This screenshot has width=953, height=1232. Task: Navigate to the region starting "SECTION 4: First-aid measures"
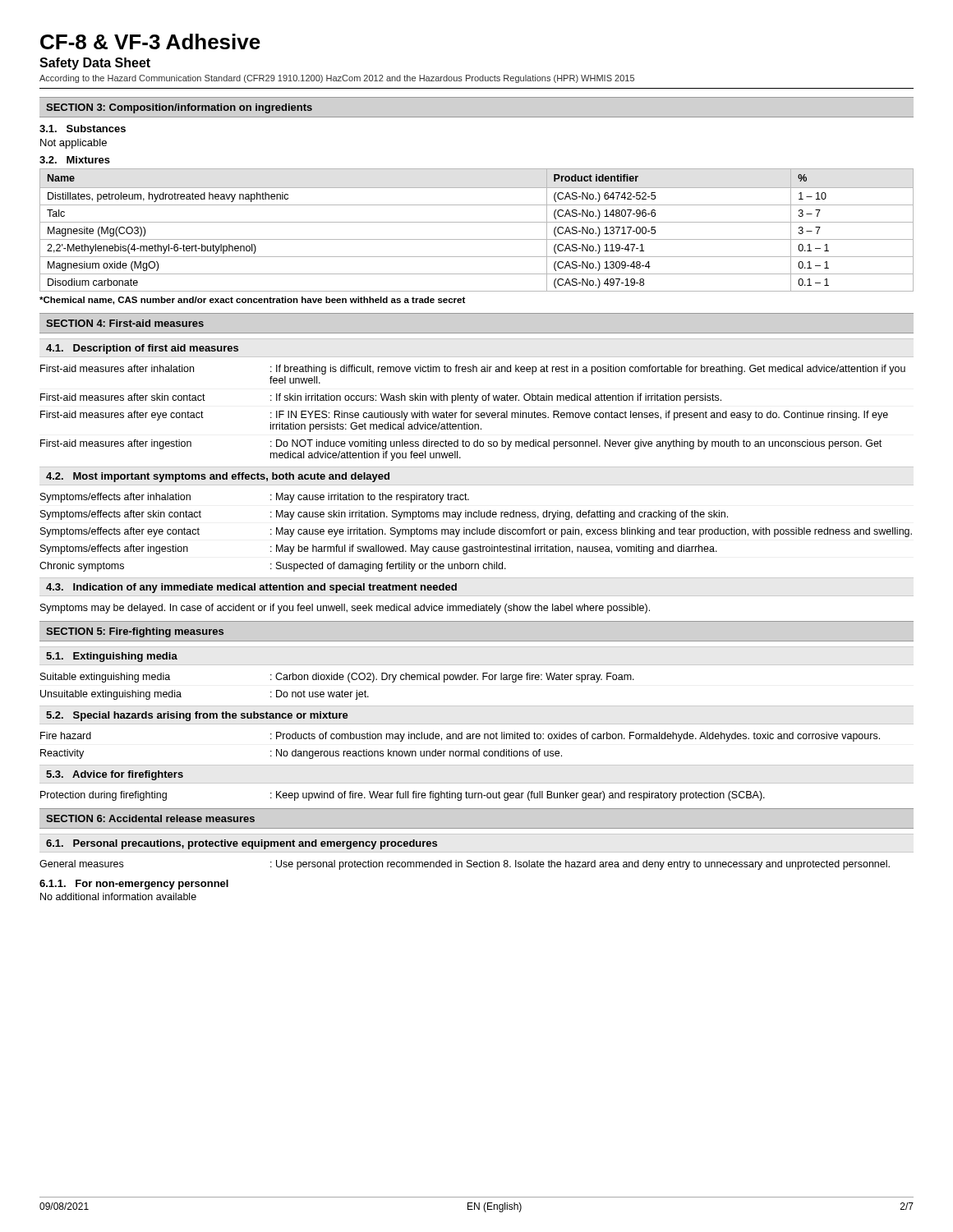coord(125,323)
